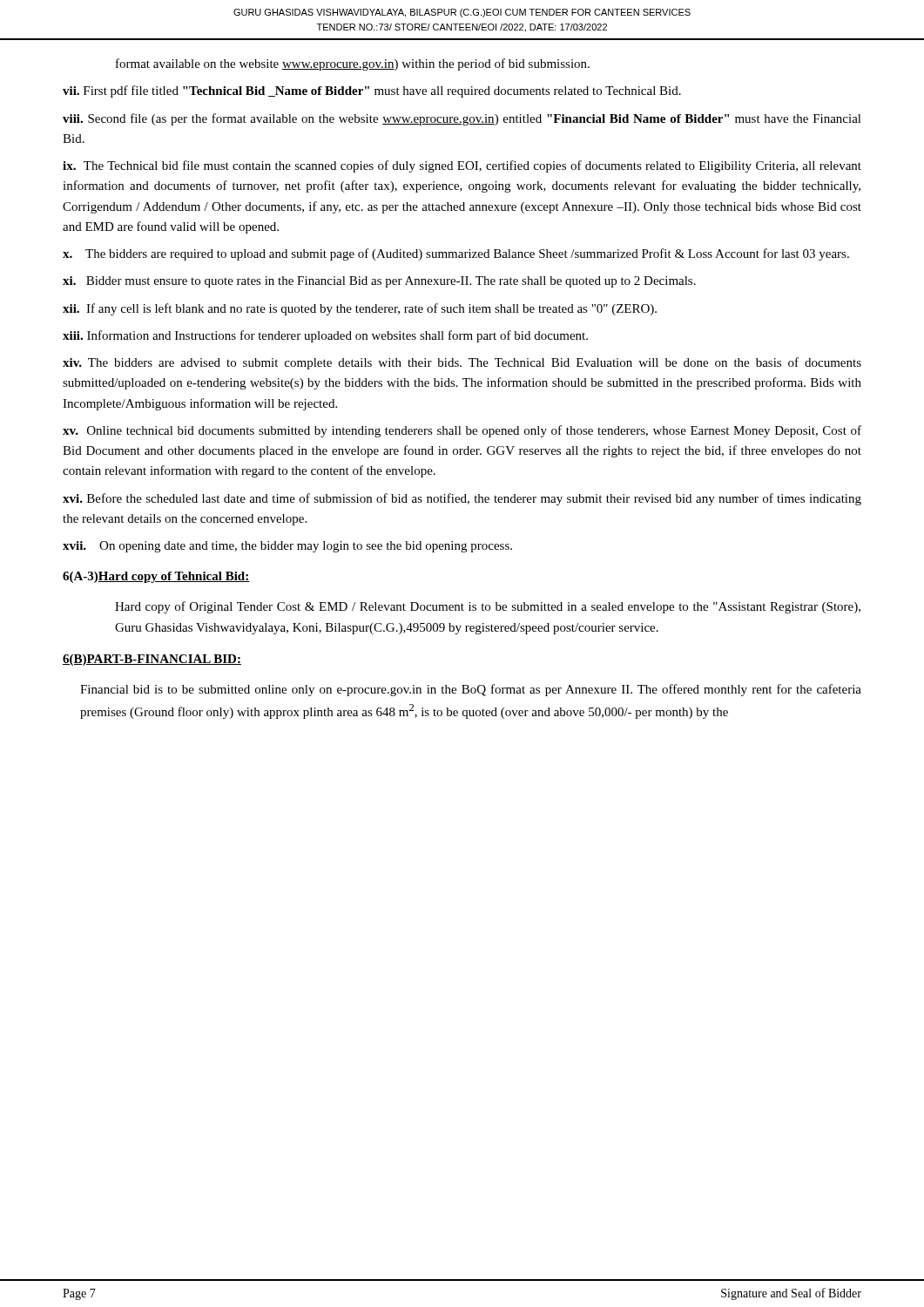Select the text block with the text "format available on the website www.eprocure.gov.in) within"

coord(488,64)
